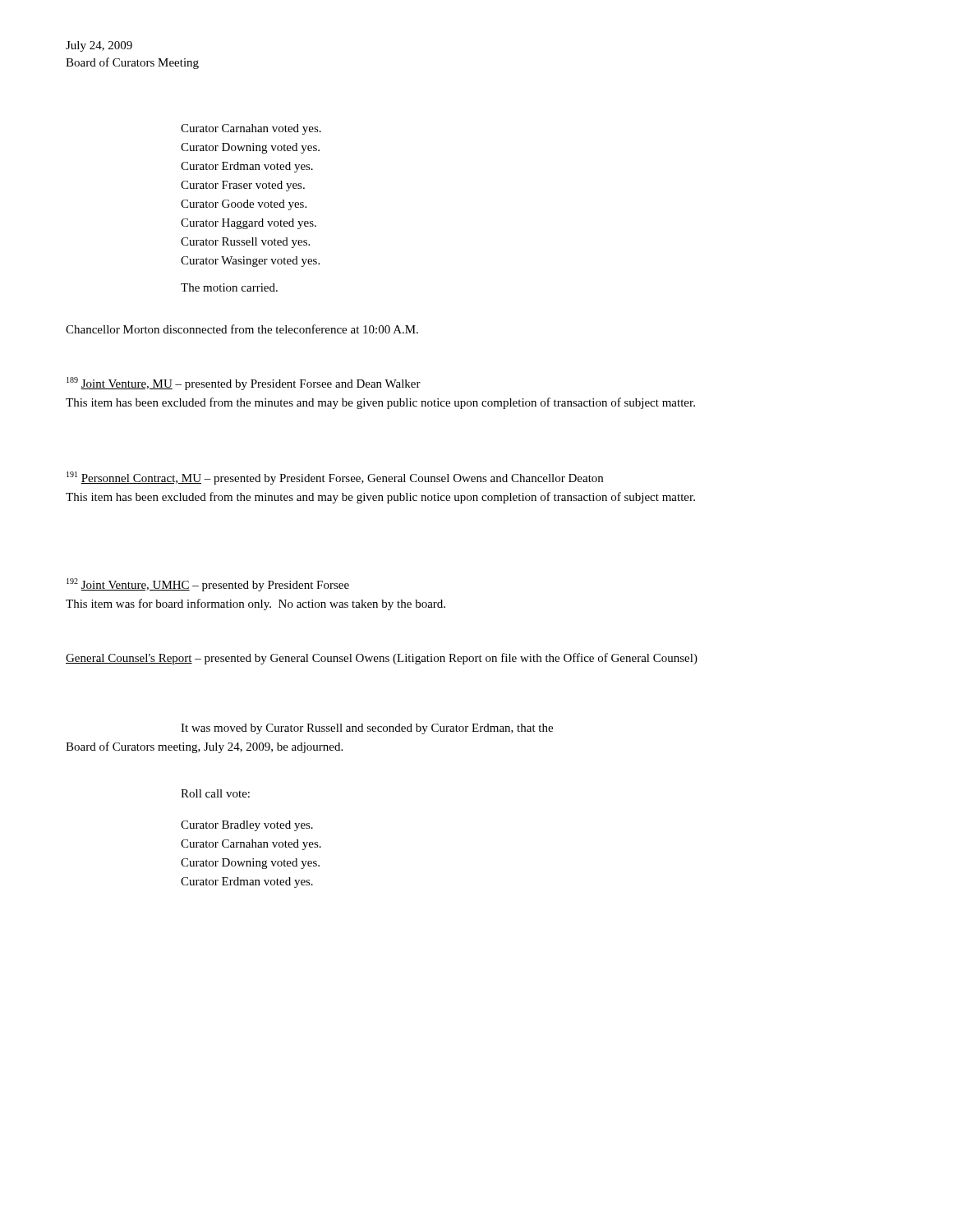Navigate to the text block starting "Board of Curators meeting, July 24, 2009,"
This screenshot has height=1232, width=953.
(x=205, y=747)
